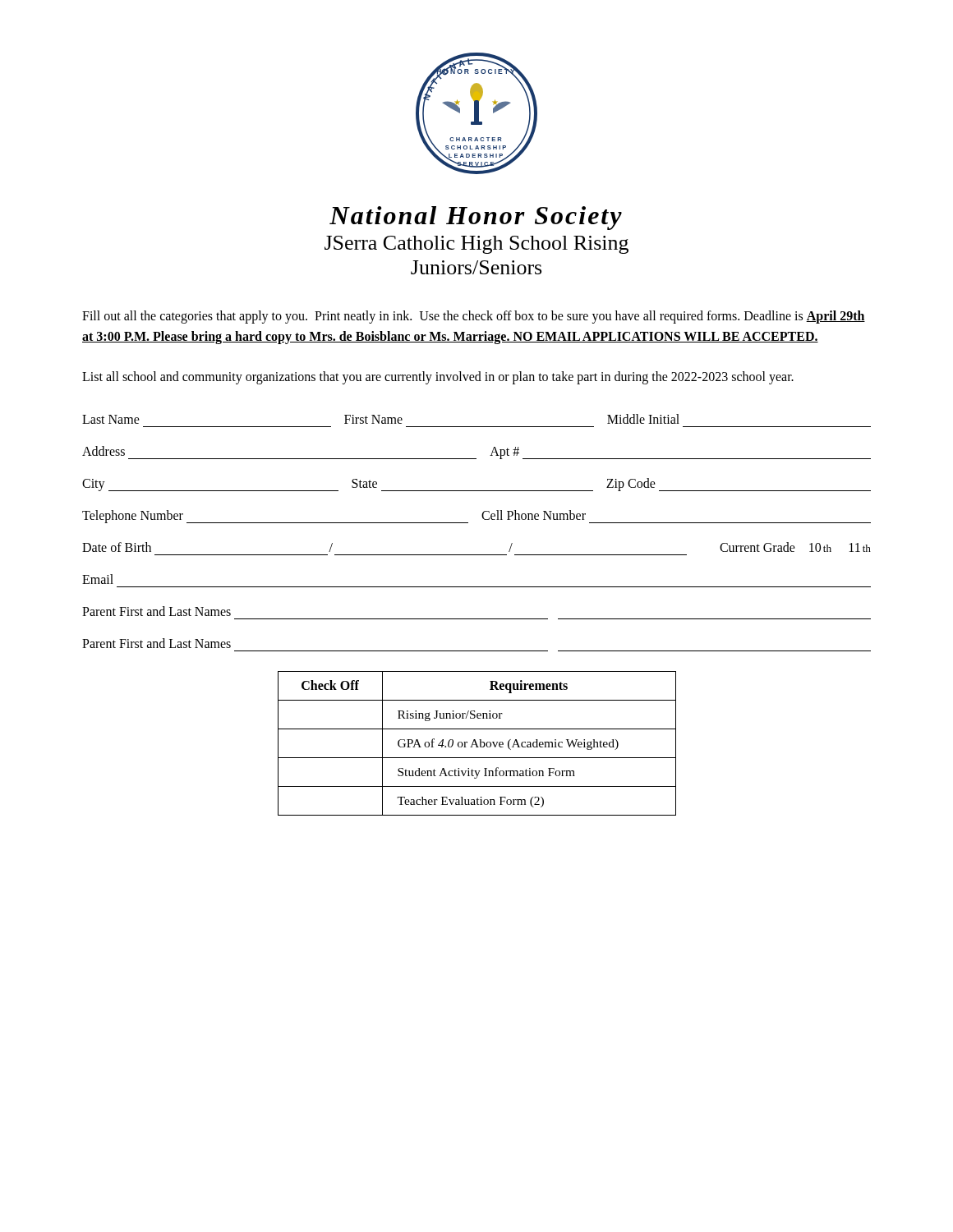Screen dimensions: 1232x953
Task: Point to "Telephone Number Cell Phone Number"
Action: [476, 515]
